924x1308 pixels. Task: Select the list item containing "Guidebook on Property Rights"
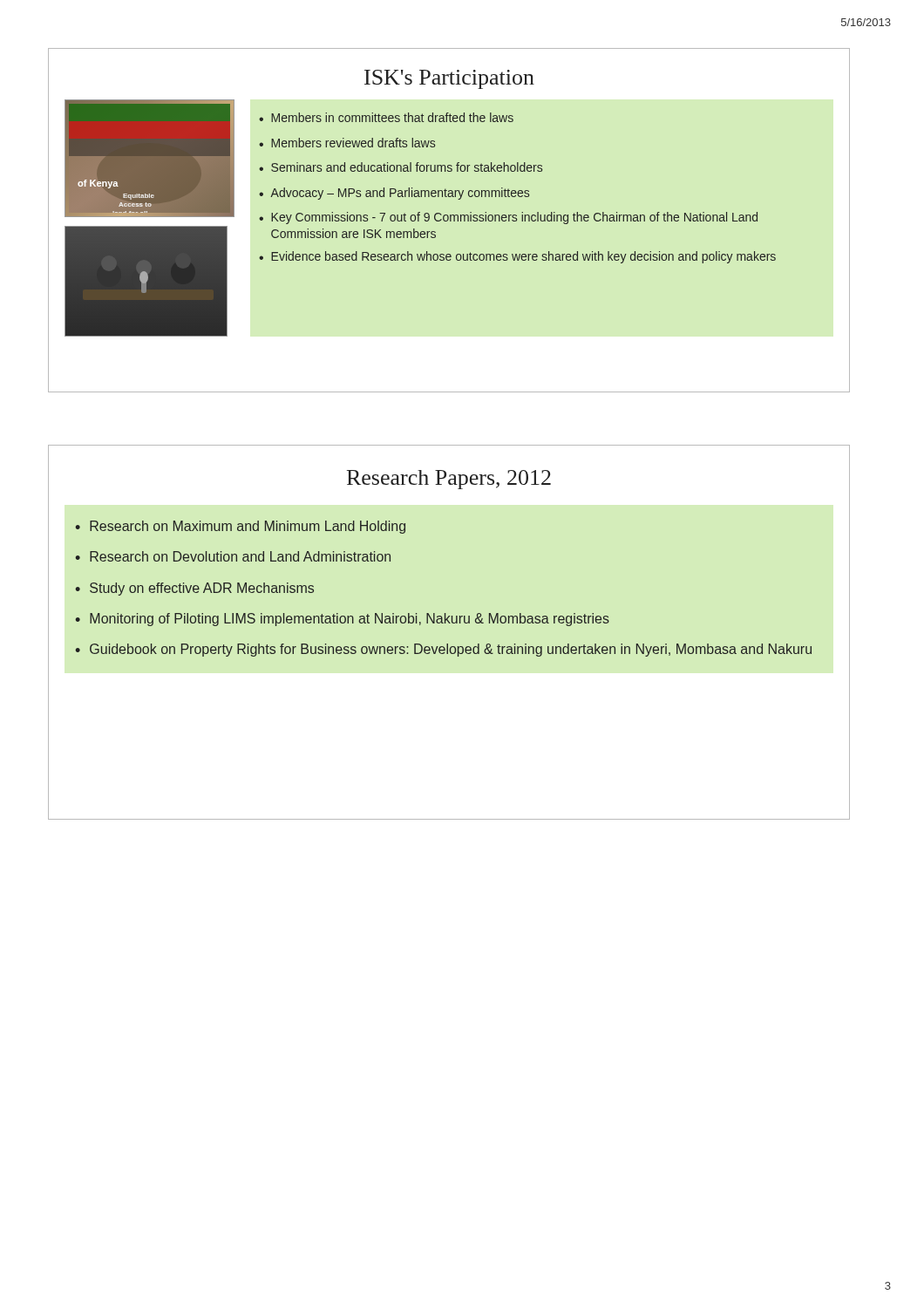[451, 649]
